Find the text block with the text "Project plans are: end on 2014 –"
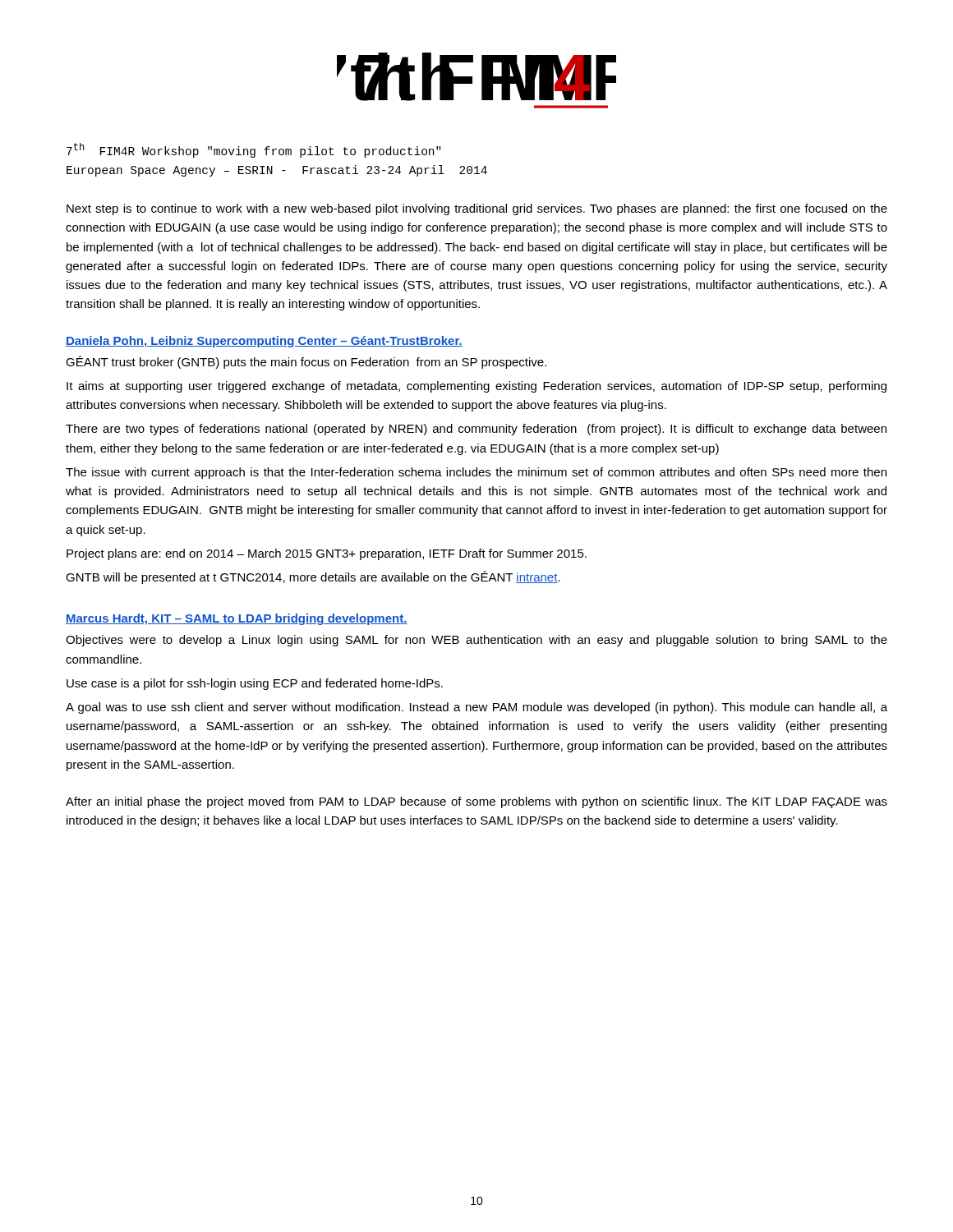This screenshot has width=953, height=1232. [x=327, y=553]
